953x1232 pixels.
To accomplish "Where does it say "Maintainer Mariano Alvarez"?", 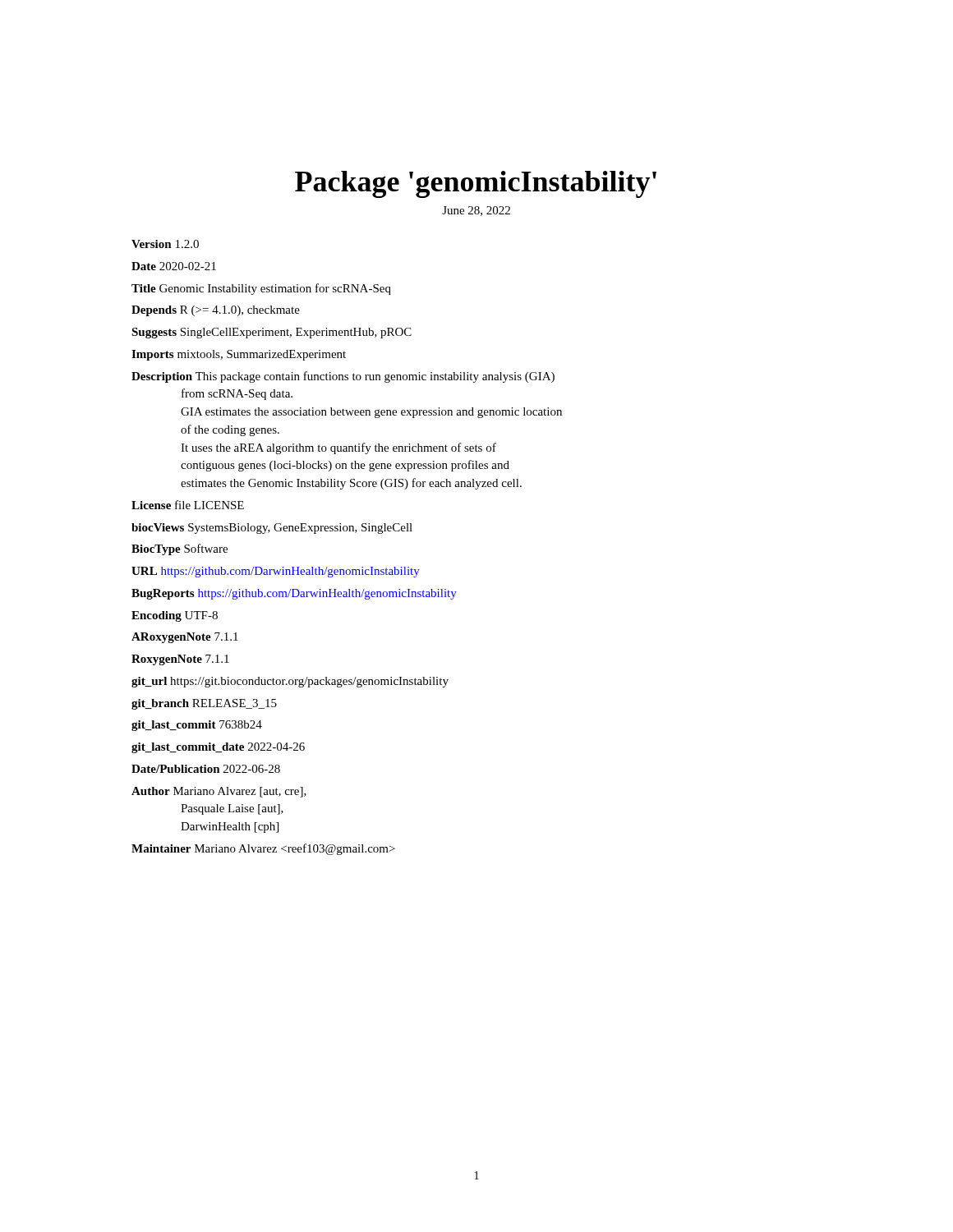I will click(x=264, y=848).
